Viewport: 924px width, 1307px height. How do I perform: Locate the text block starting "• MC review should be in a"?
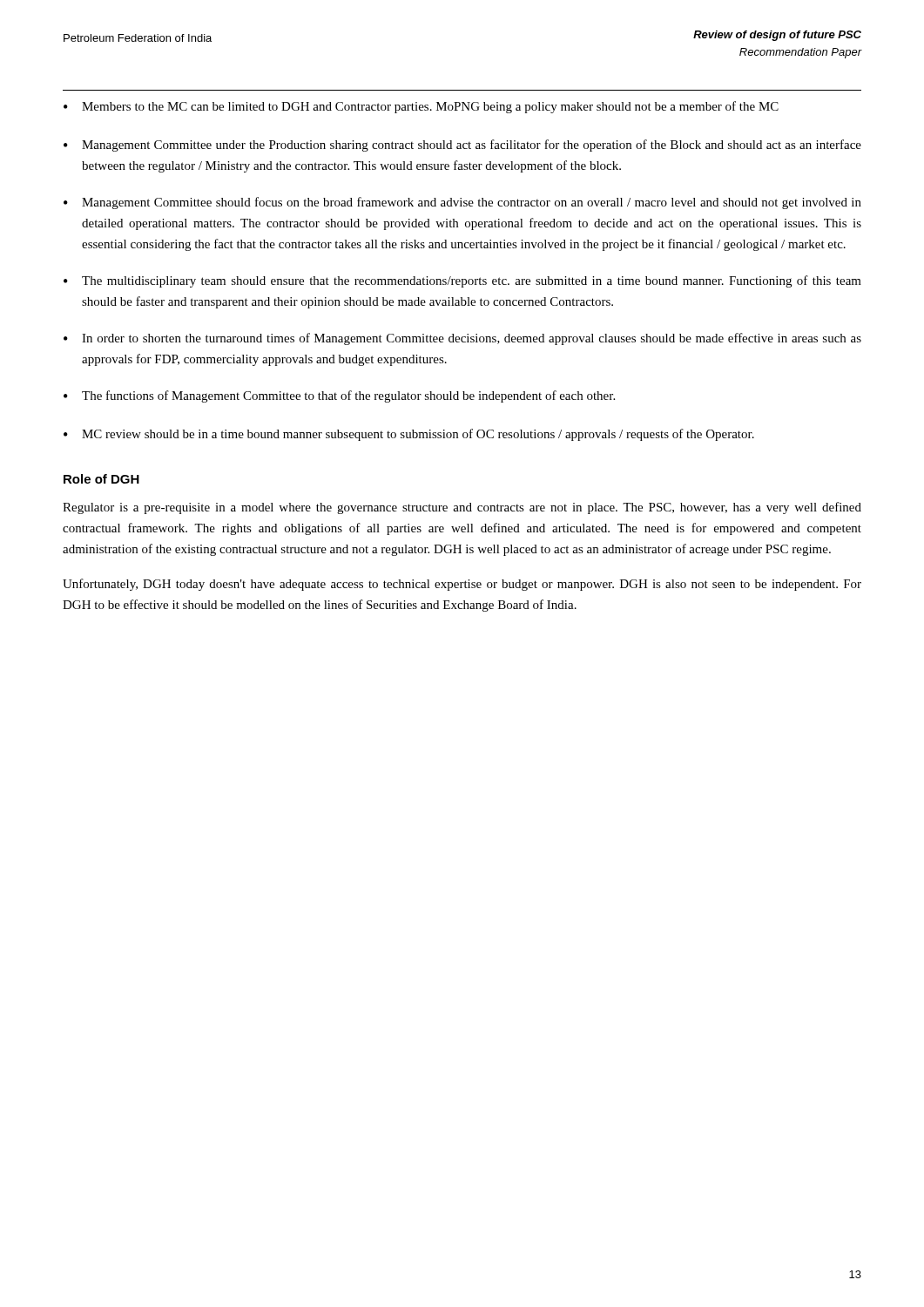(x=462, y=435)
